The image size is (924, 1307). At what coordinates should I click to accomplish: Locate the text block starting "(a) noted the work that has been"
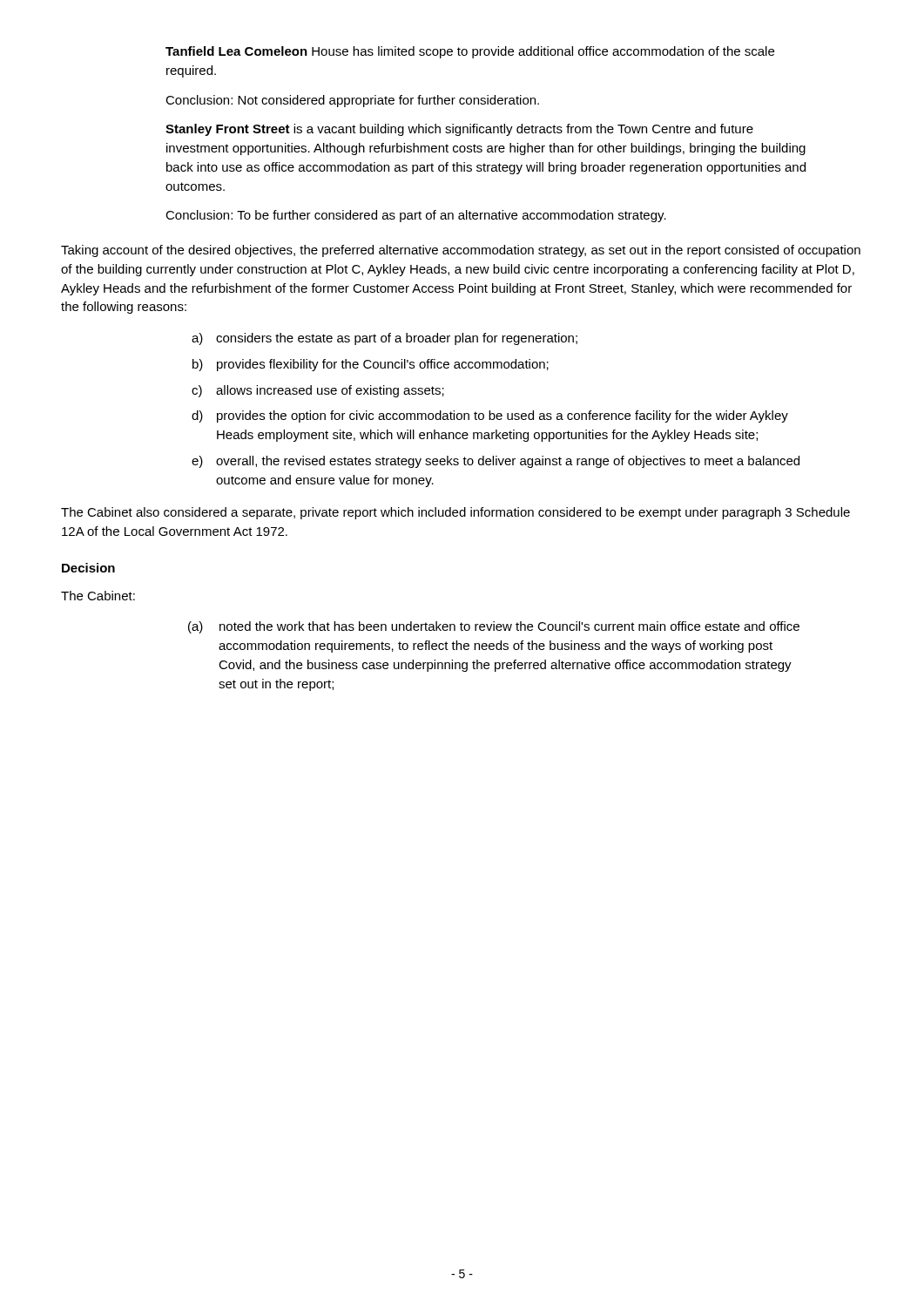pos(499,655)
